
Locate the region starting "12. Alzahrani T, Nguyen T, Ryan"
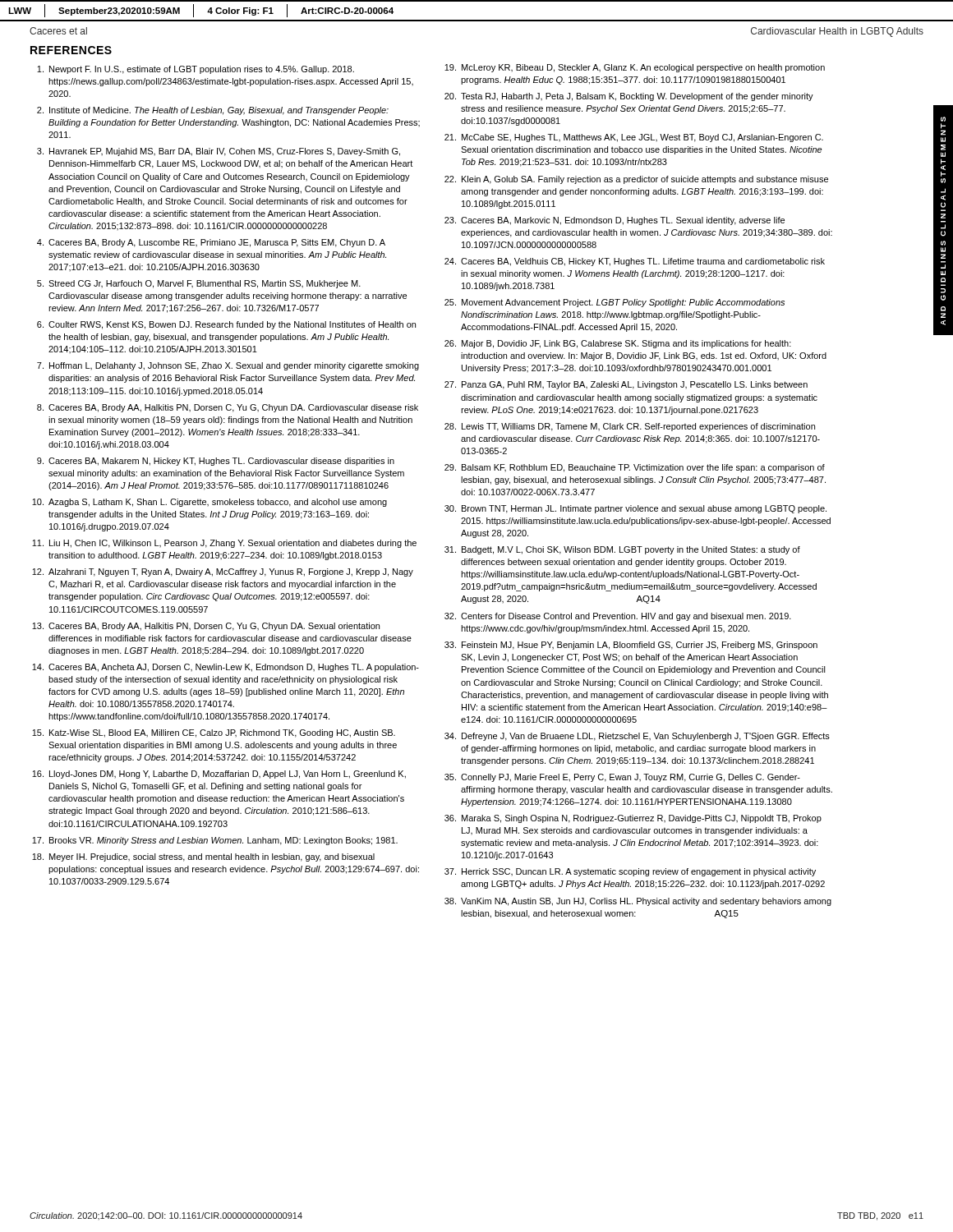[x=225, y=591]
